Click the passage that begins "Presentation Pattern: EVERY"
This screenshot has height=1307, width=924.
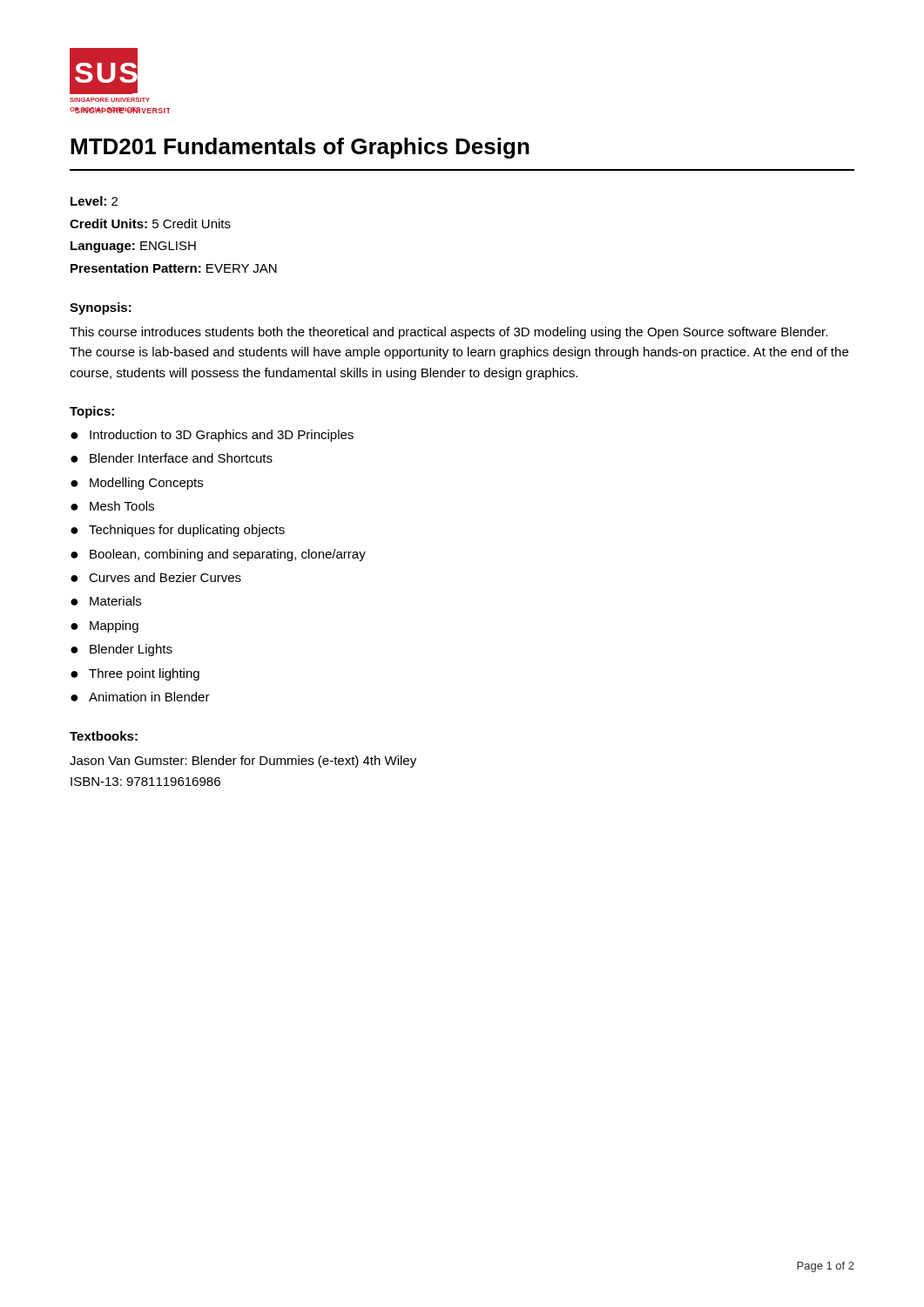pos(174,267)
